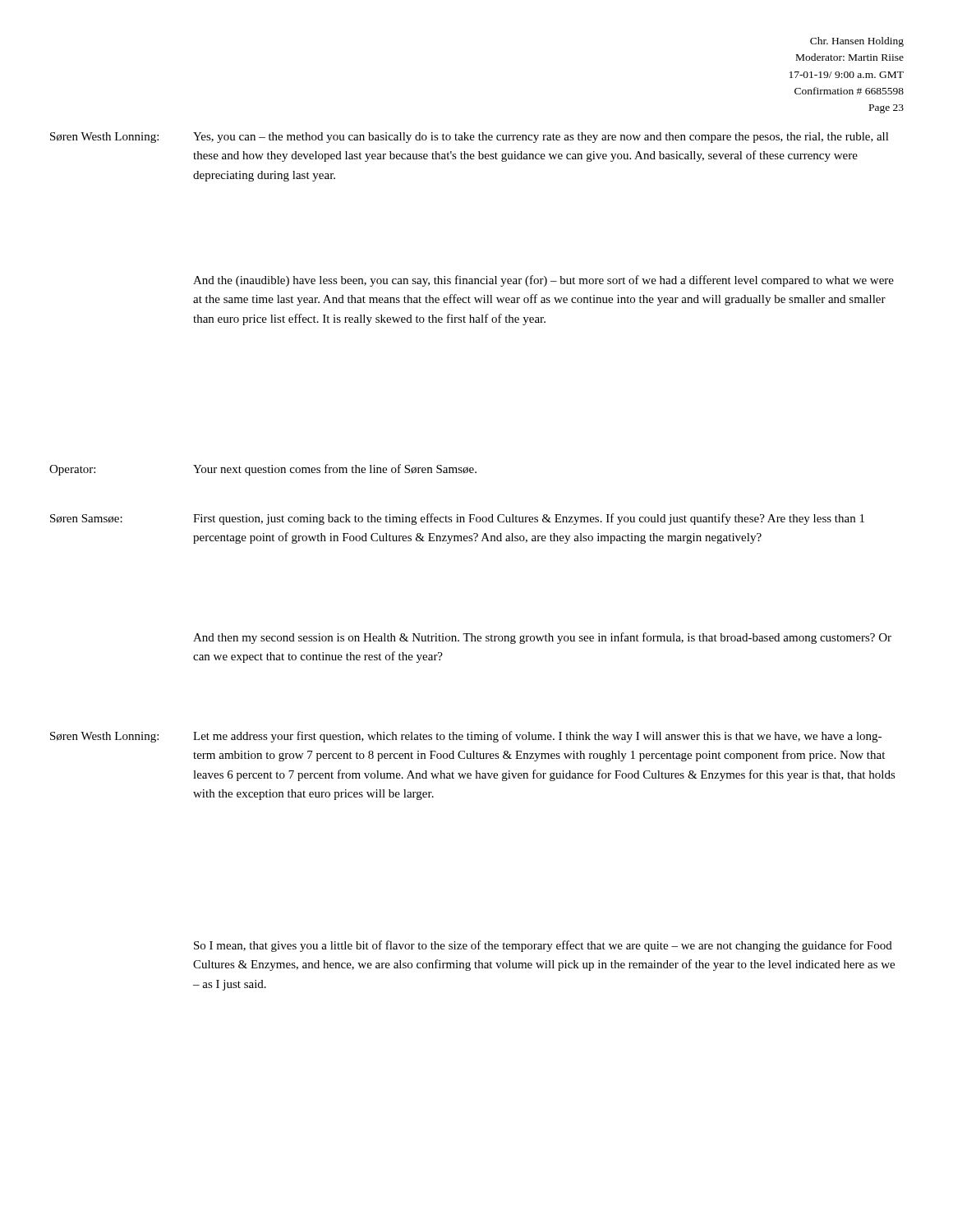Navigate to the text starting "Søren Westh Lonning: Let me address your first"

pyautogui.click(x=476, y=765)
